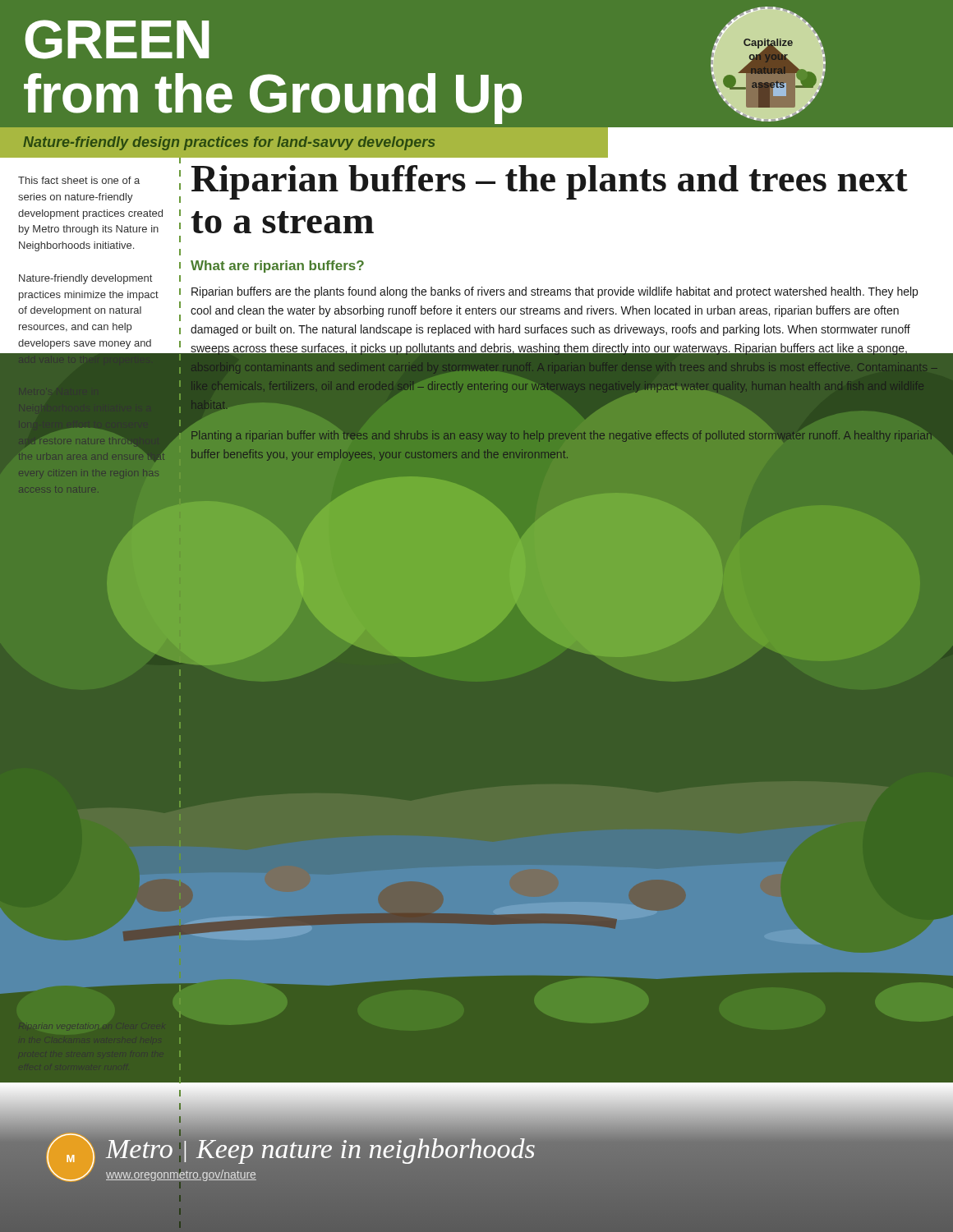Click on the title that says "Riparian buffers – the plants and"

point(549,199)
